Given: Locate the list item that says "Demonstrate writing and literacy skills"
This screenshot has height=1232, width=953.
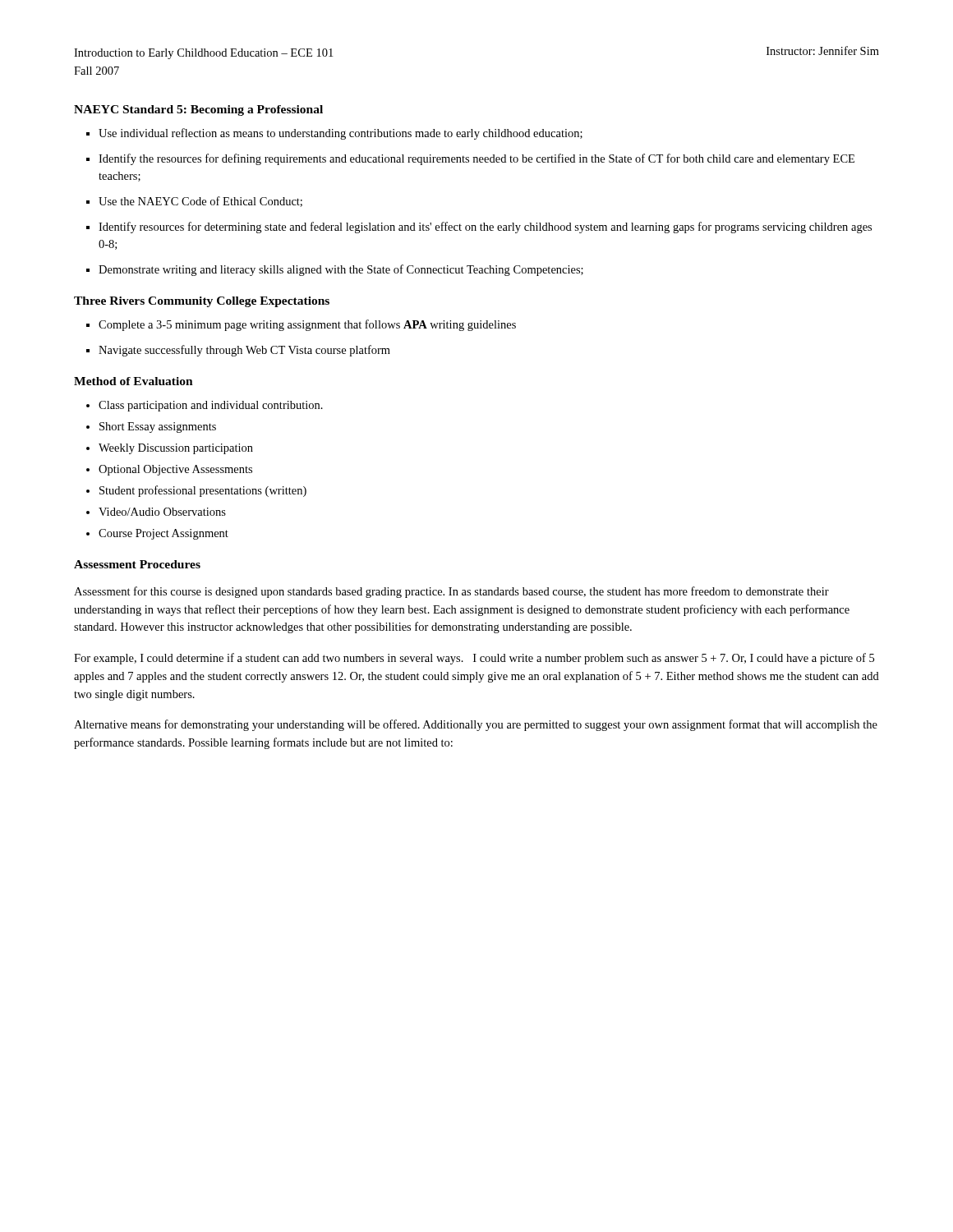Looking at the screenshot, I should tap(341, 269).
